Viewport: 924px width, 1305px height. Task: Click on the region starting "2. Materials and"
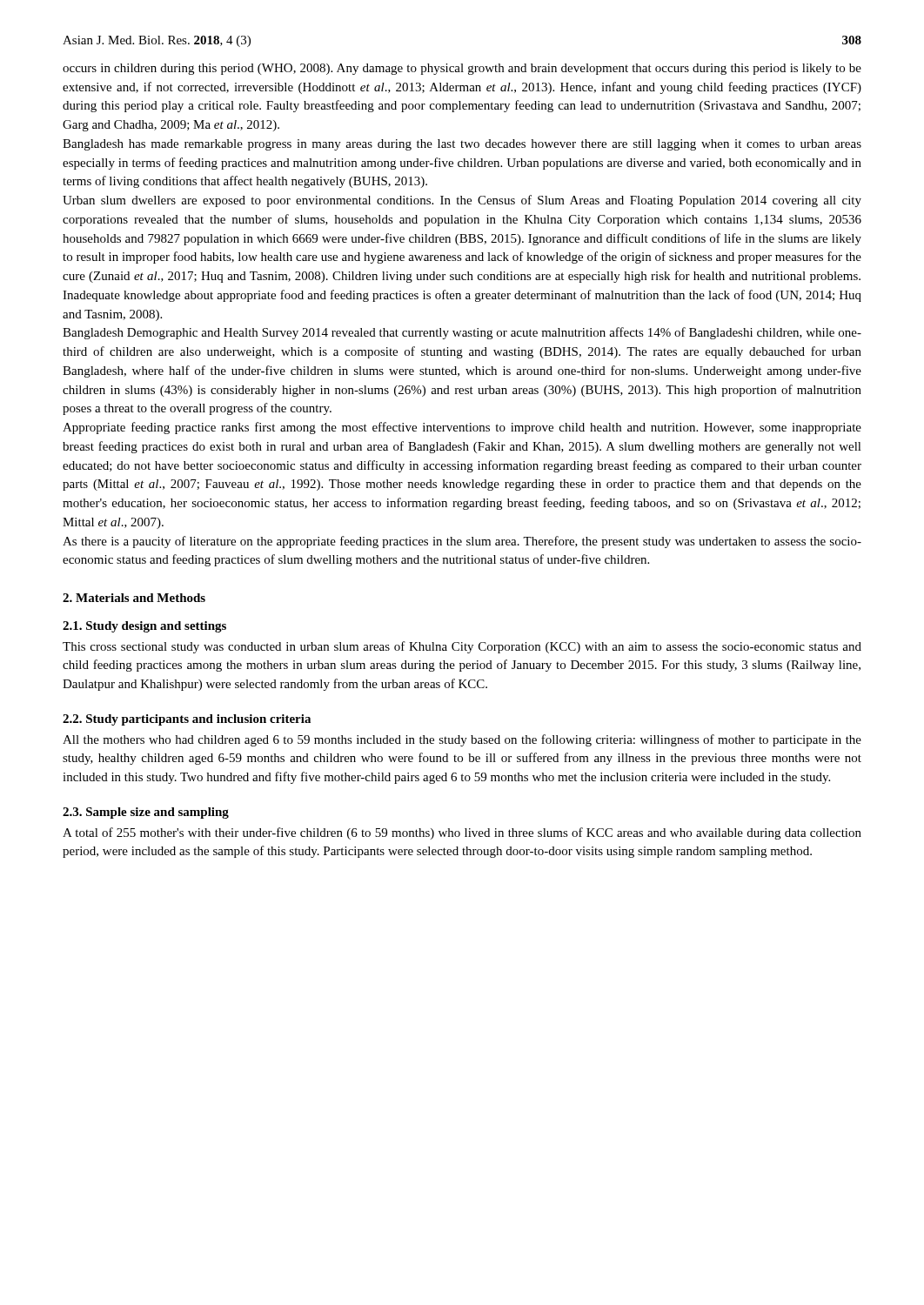[134, 598]
